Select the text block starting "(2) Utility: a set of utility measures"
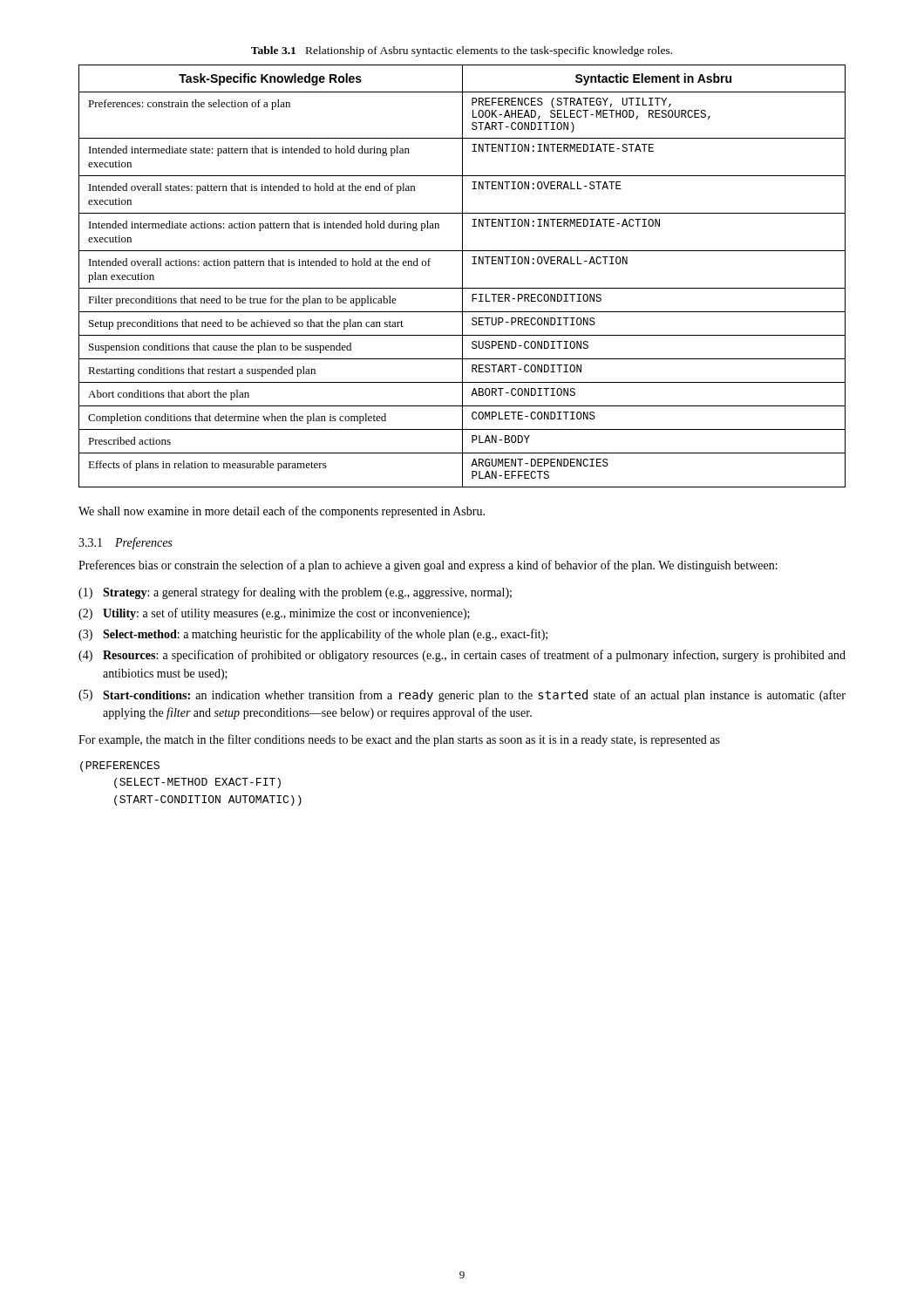This screenshot has height=1308, width=924. click(462, 614)
